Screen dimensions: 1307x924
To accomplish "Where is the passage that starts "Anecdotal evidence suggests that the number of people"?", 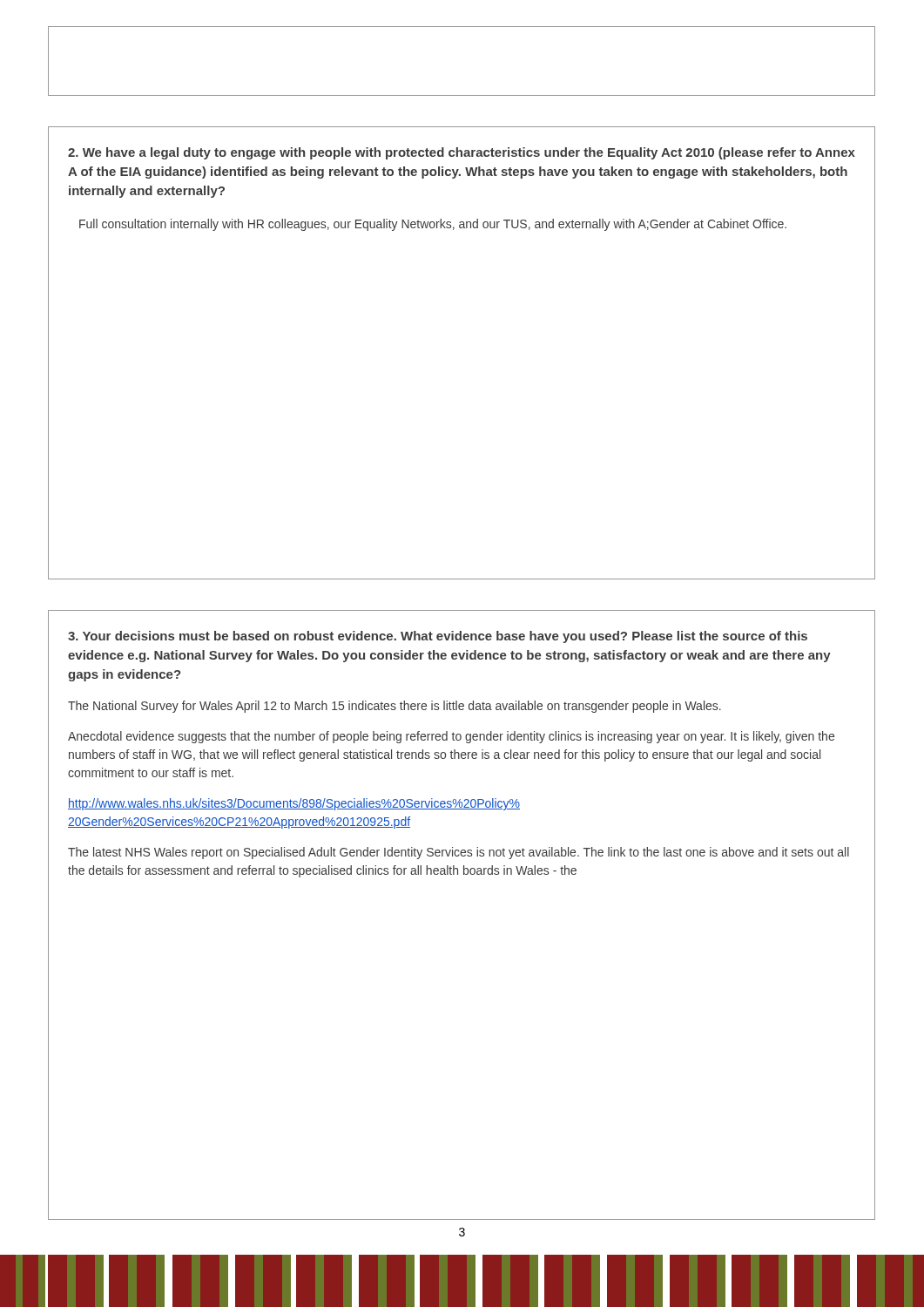I will pyautogui.click(x=451, y=755).
